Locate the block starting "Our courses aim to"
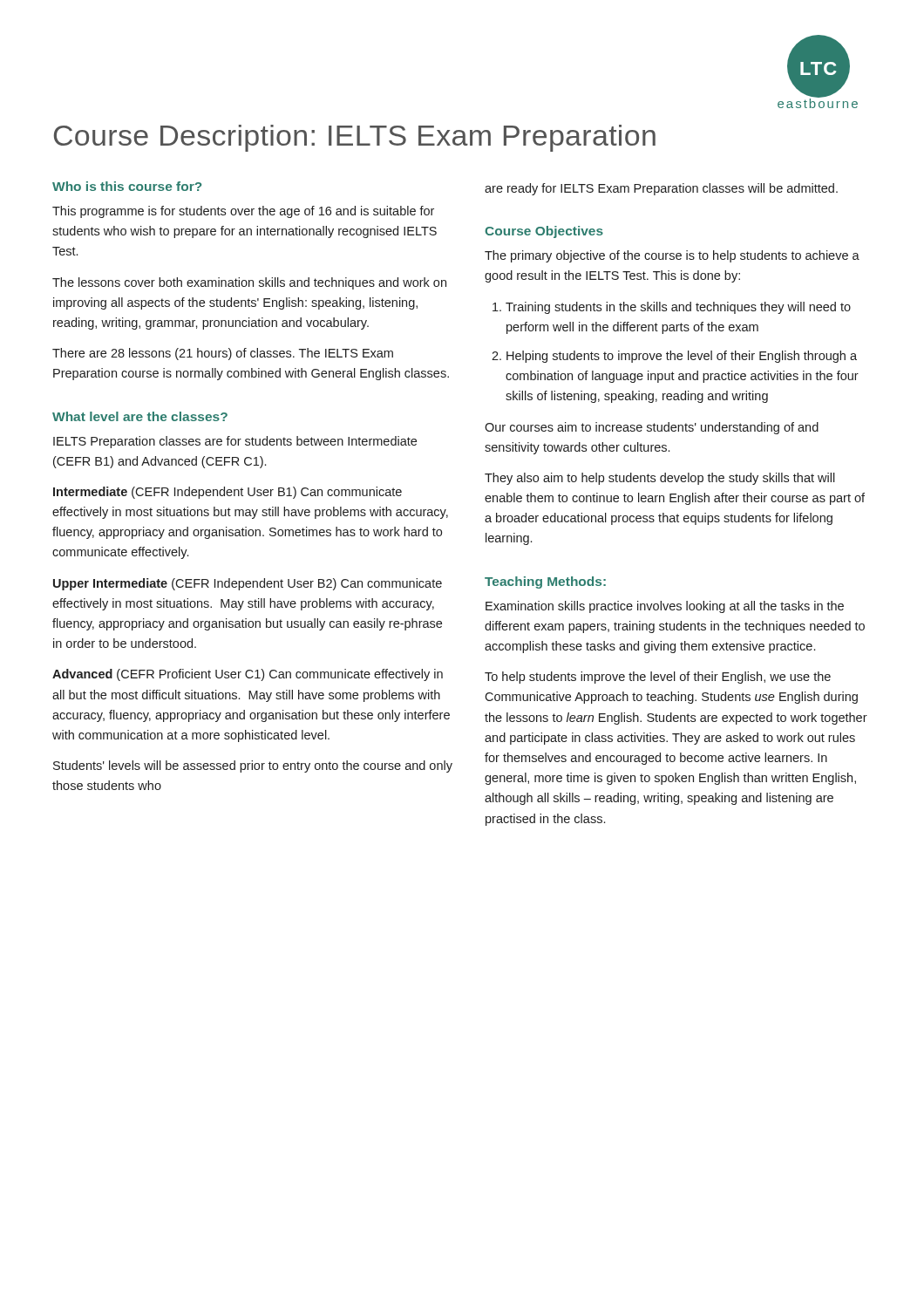 coord(652,437)
